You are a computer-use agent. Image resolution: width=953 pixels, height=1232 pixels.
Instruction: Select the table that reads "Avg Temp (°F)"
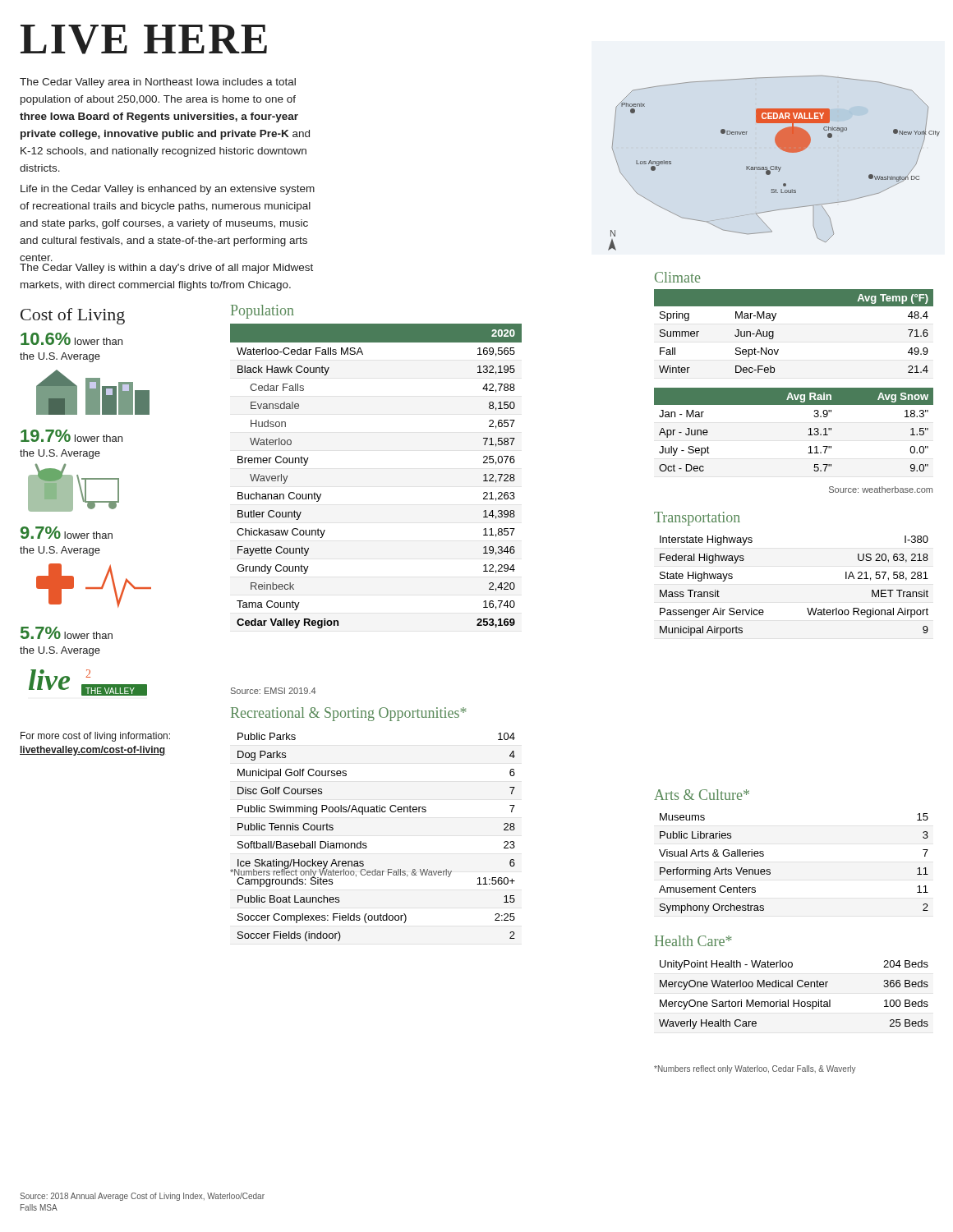[x=794, y=334]
